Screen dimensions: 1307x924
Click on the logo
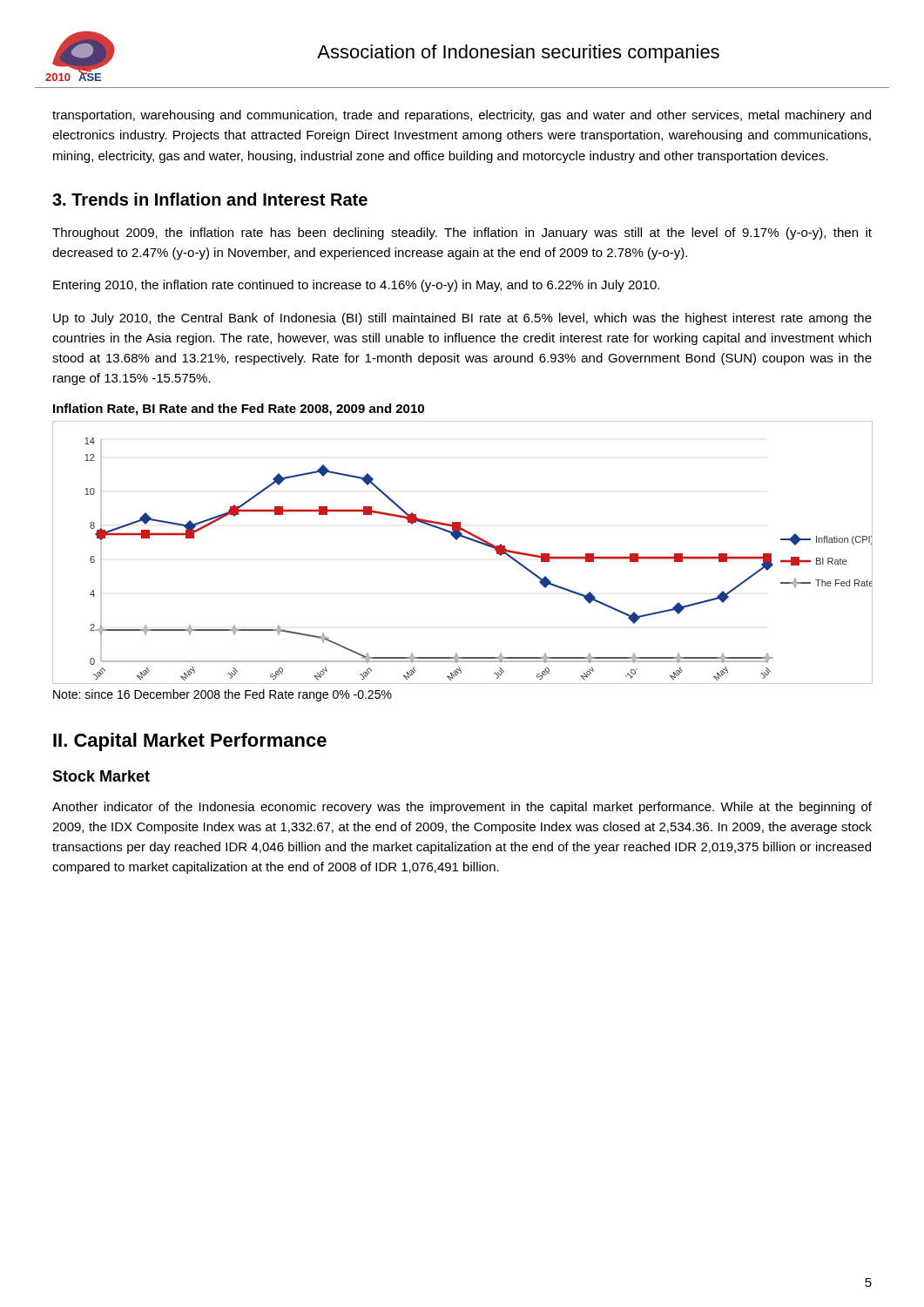tap(91, 52)
